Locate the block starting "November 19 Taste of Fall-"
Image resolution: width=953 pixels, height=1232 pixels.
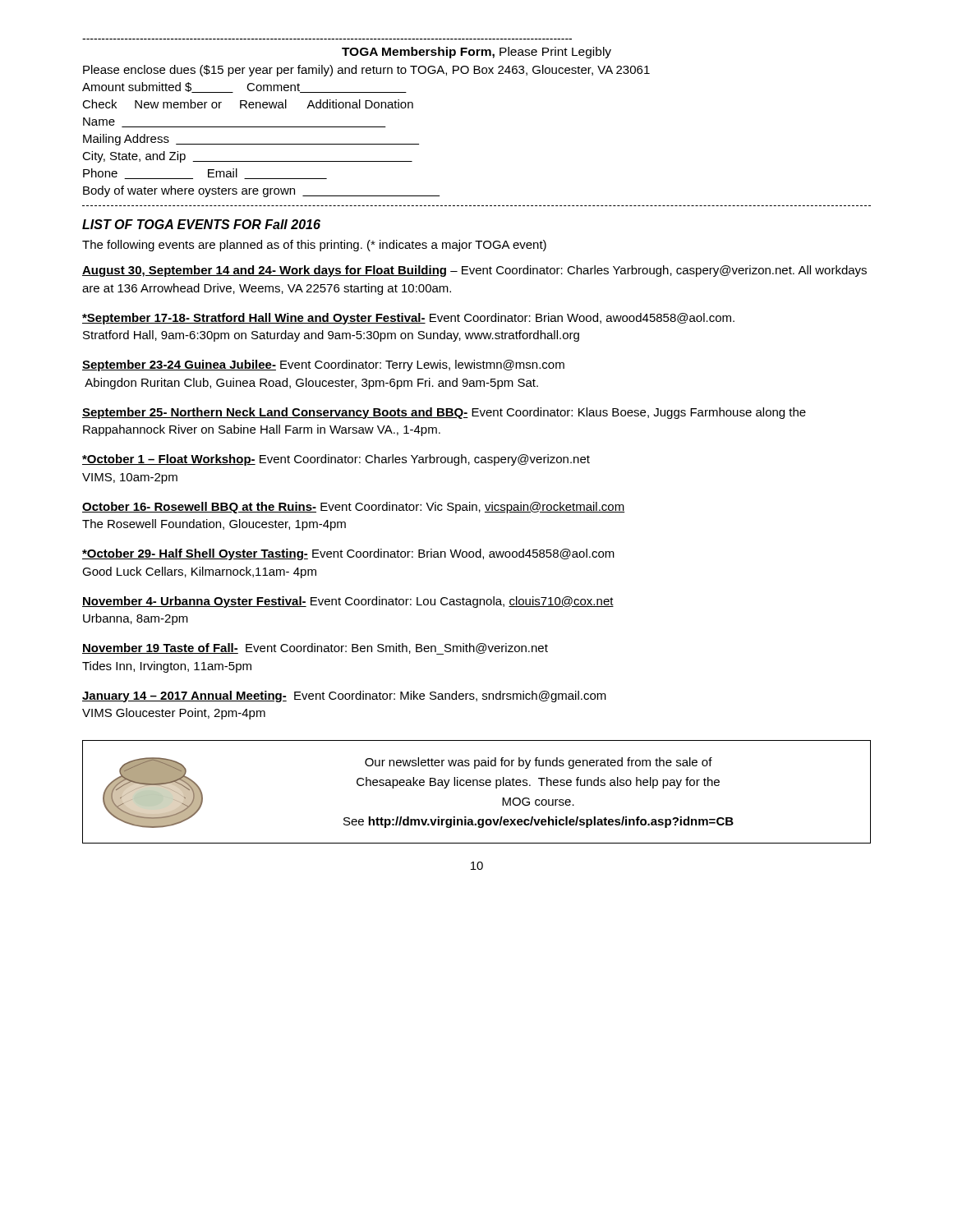476,657
